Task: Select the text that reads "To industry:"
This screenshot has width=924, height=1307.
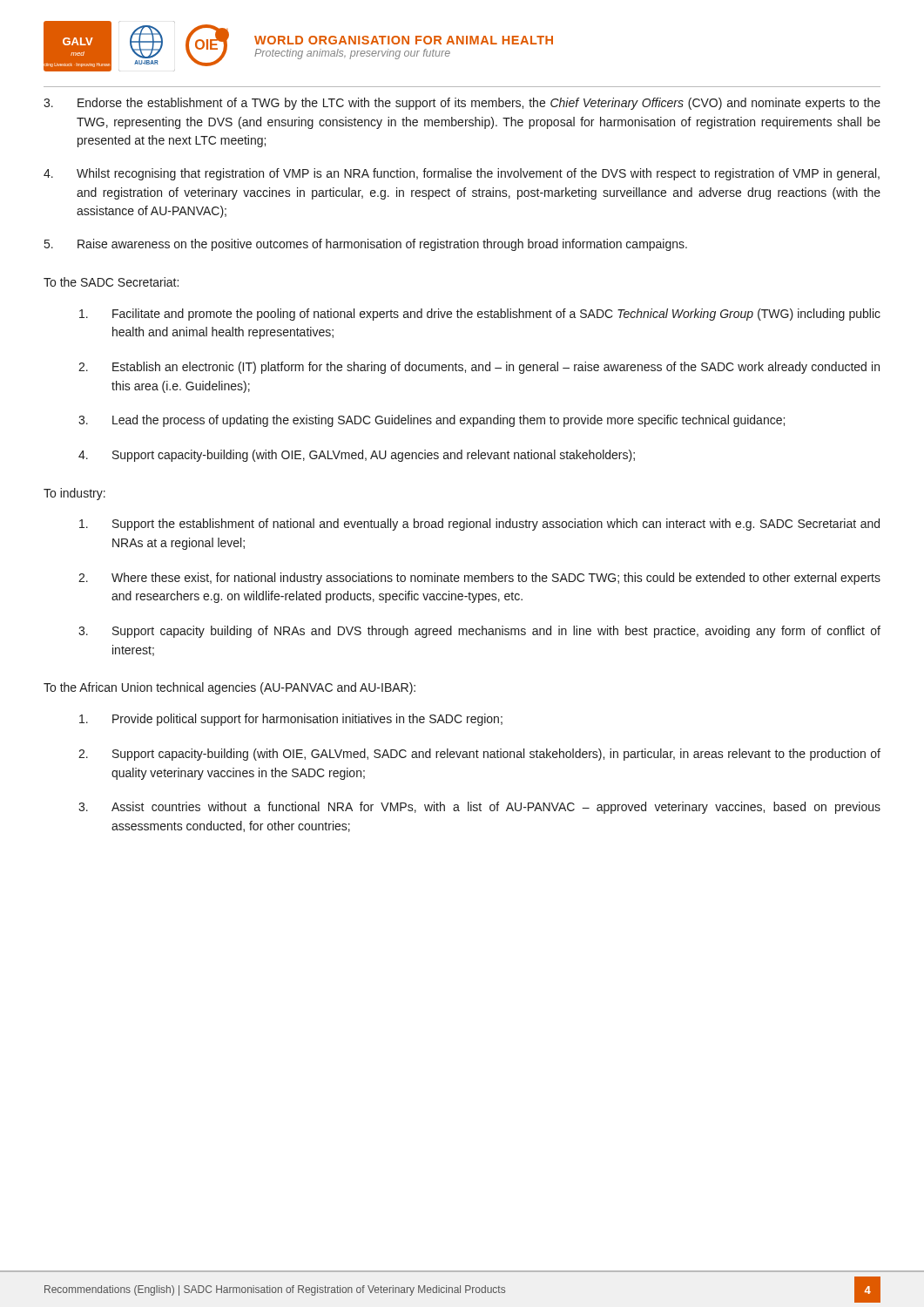Action: [x=75, y=493]
